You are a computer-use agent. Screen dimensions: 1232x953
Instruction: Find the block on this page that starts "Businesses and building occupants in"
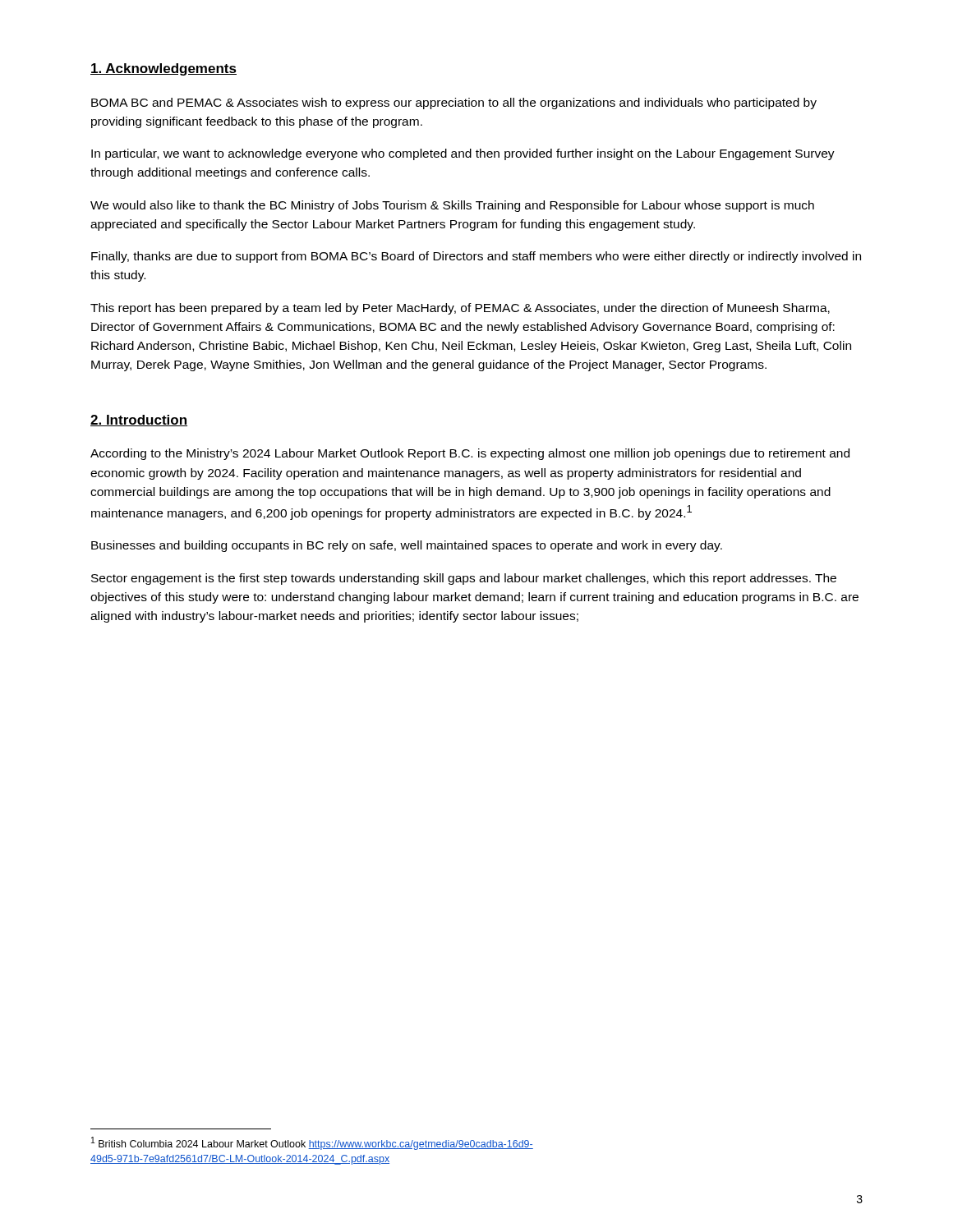(x=407, y=545)
